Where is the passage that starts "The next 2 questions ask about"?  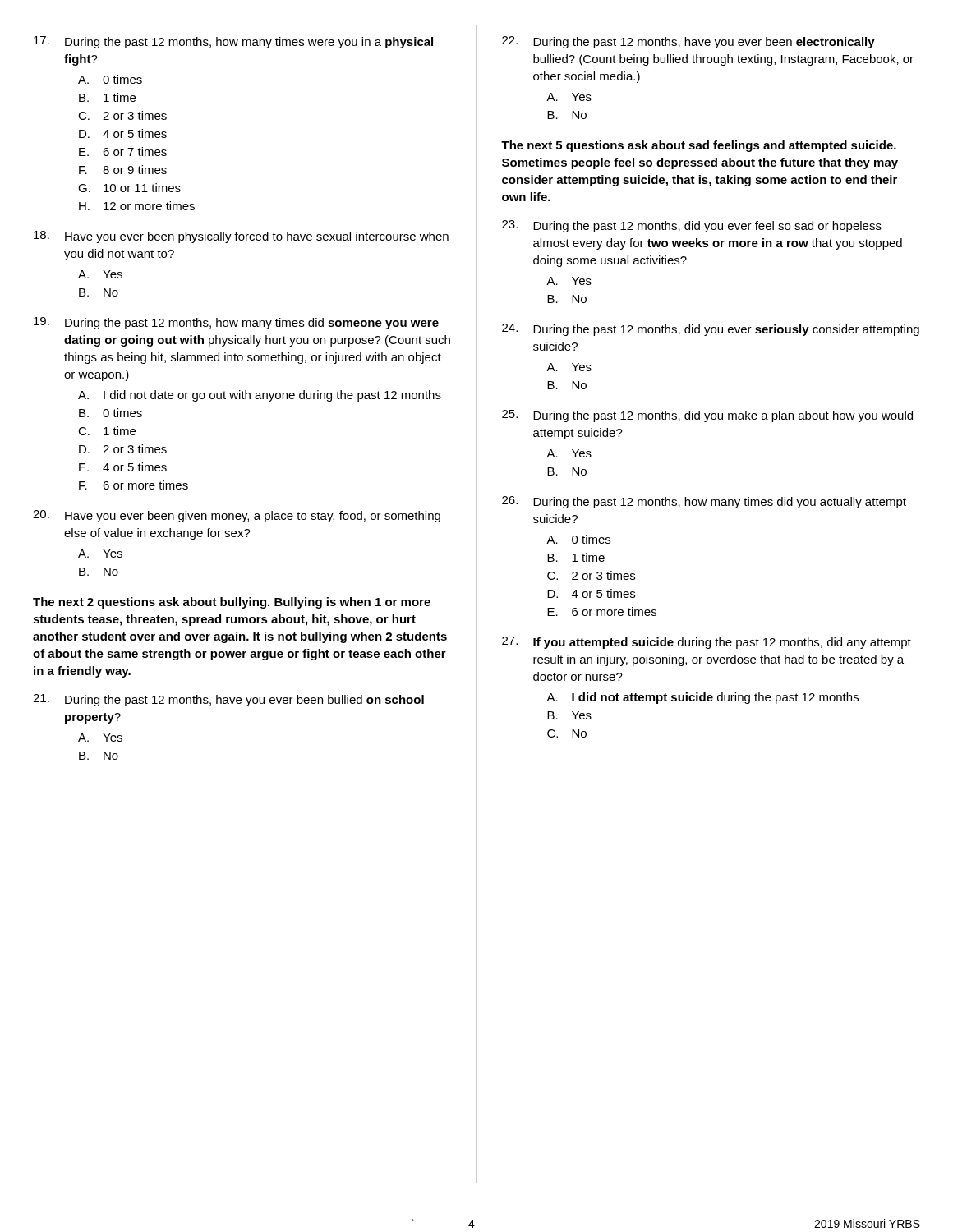point(240,636)
